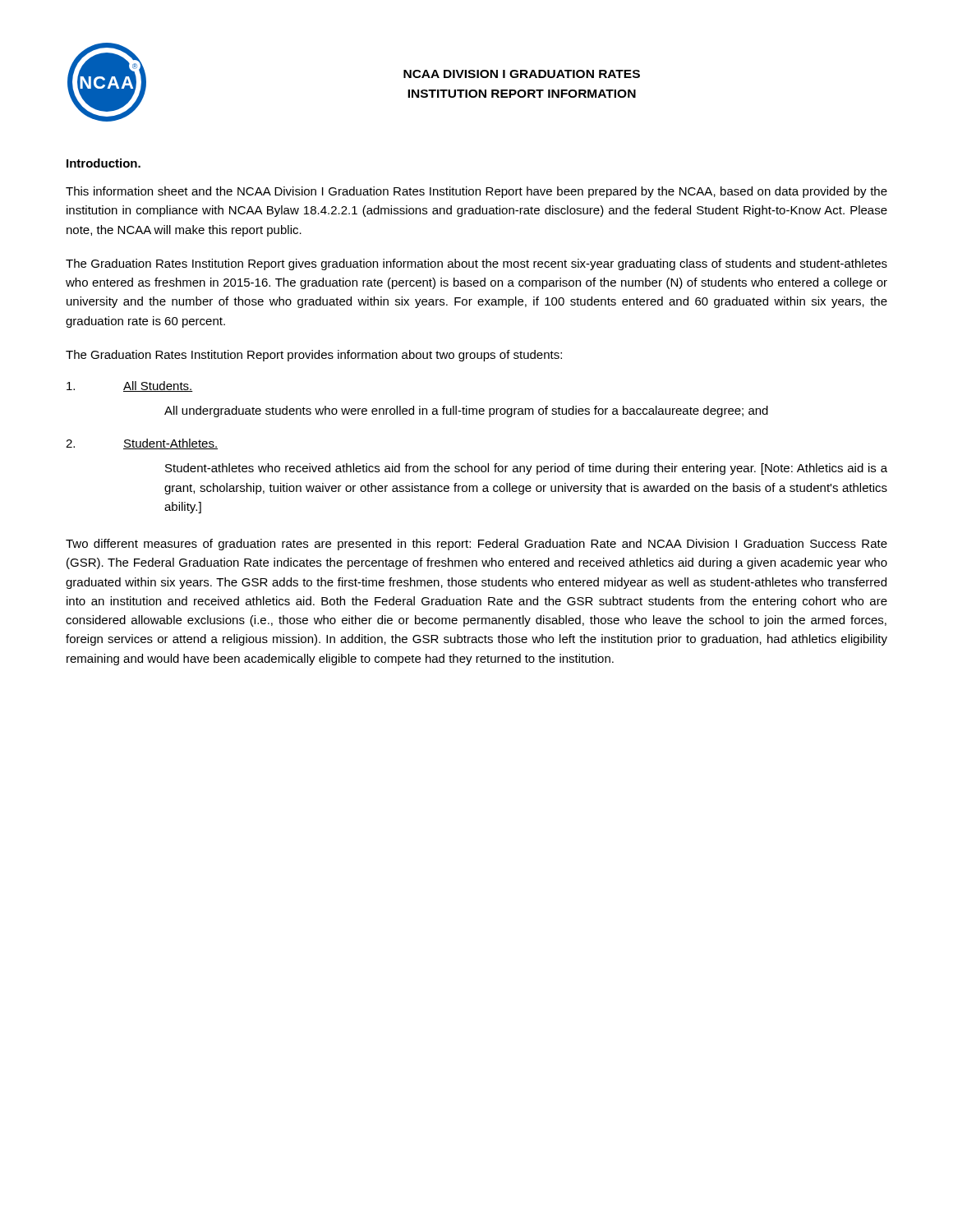
Task: Point to the block beginning "Two different measures of graduation rates"
Action: click(x=476, y=601)
